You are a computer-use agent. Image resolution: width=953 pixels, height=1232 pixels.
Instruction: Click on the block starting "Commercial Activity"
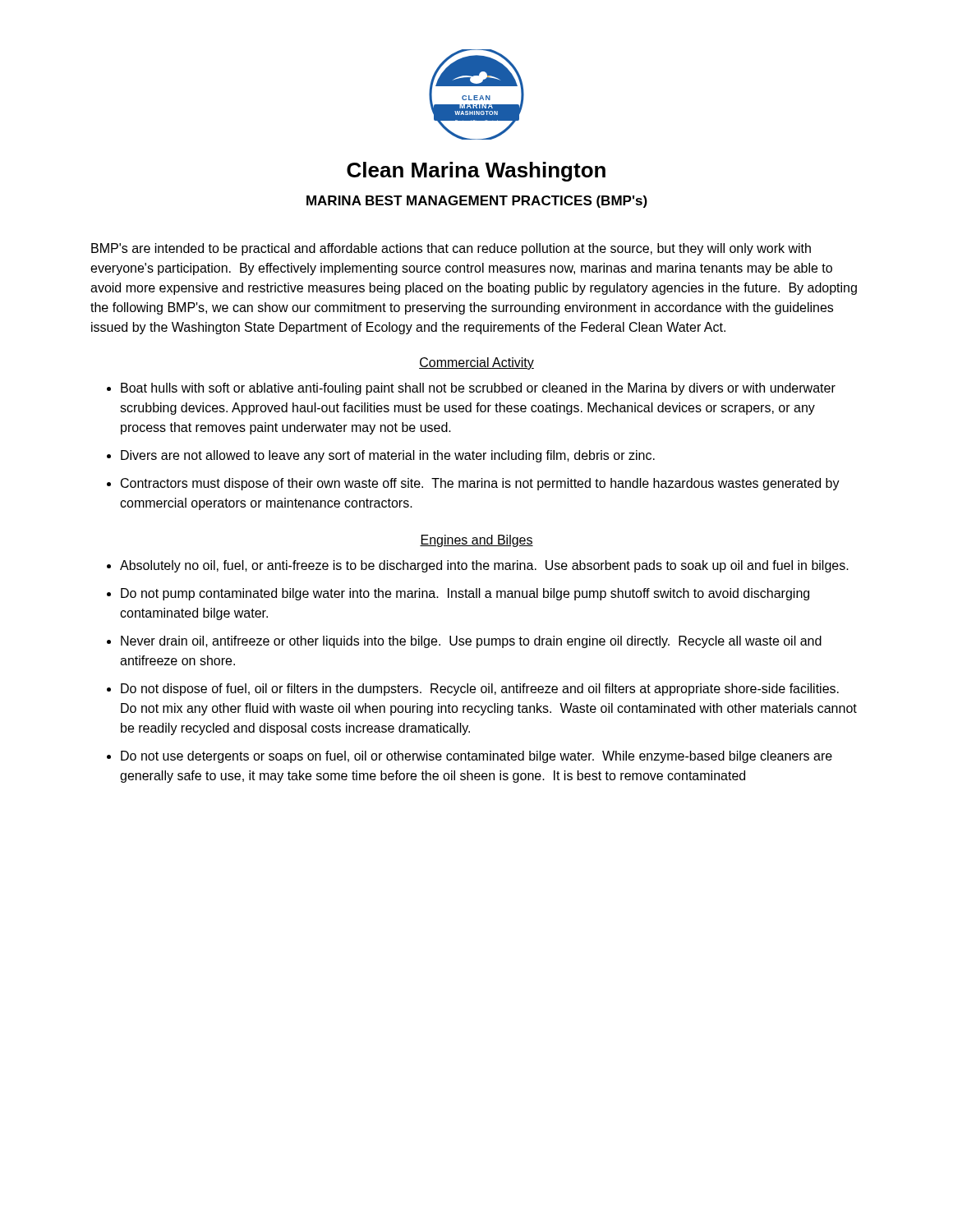point(476,363)
